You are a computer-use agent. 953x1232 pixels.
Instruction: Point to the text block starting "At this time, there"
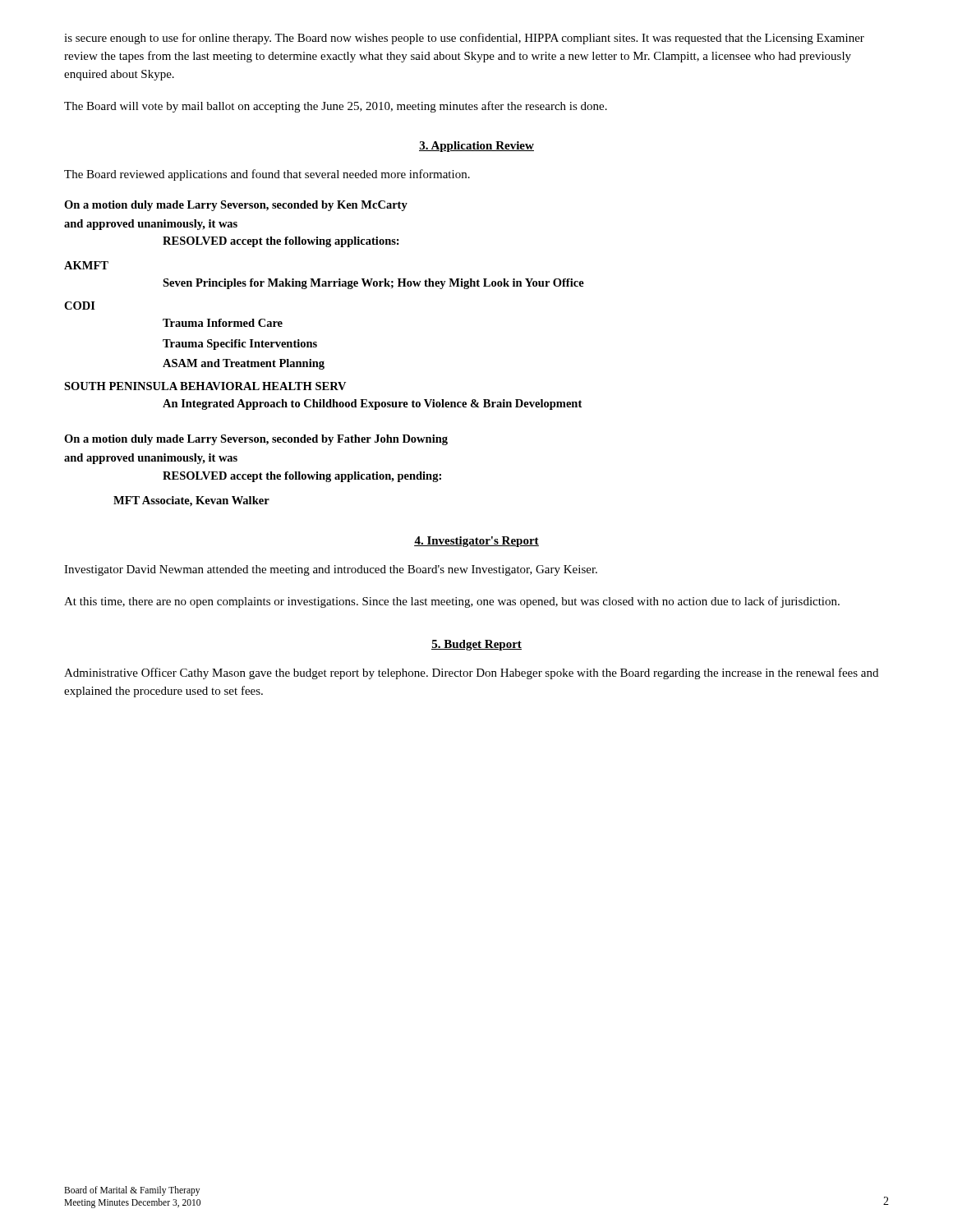tap(452, 602)
